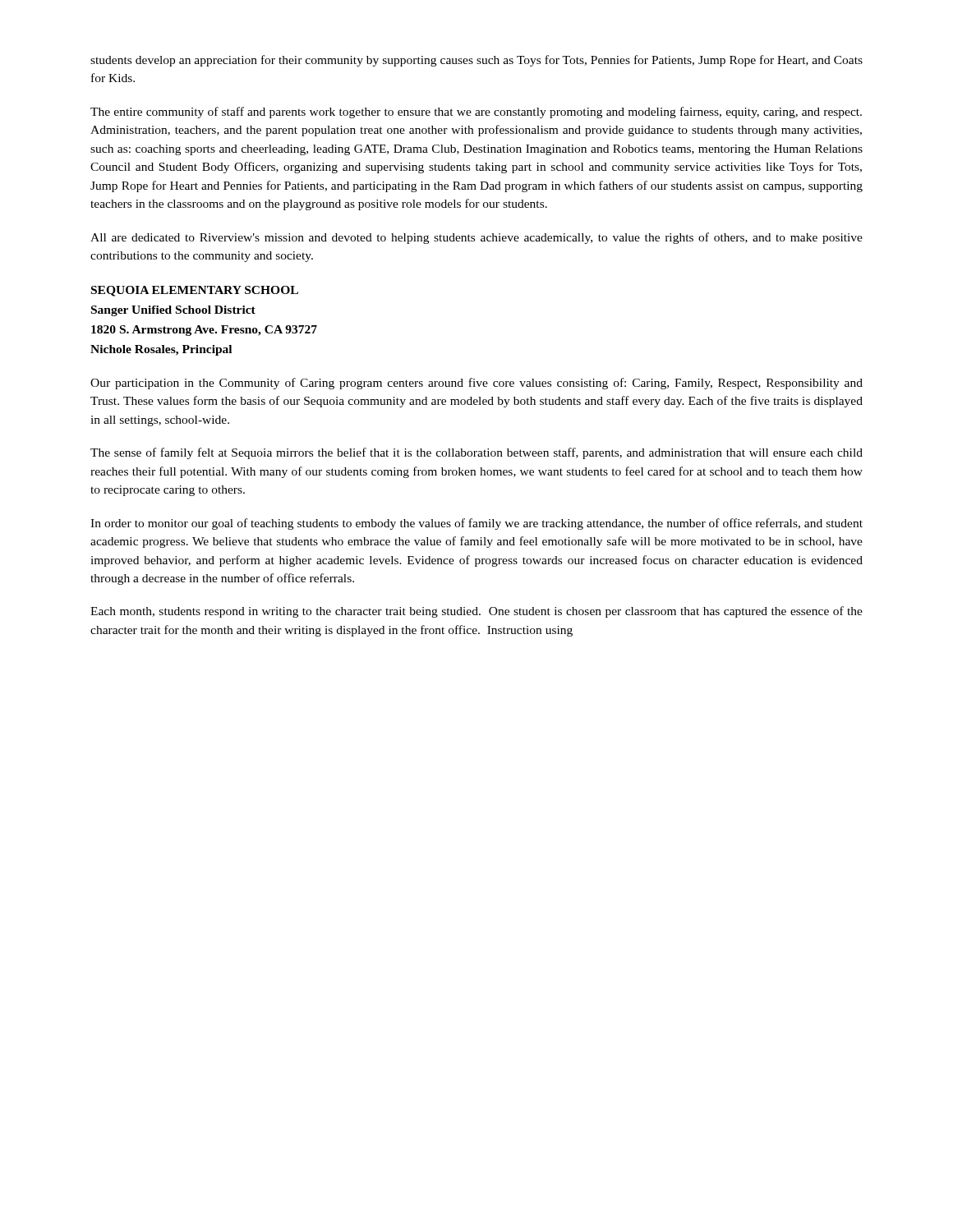
Task: Point to the block beginning "The sense of"
Action: pyautogui.click(x=476, y=471)
